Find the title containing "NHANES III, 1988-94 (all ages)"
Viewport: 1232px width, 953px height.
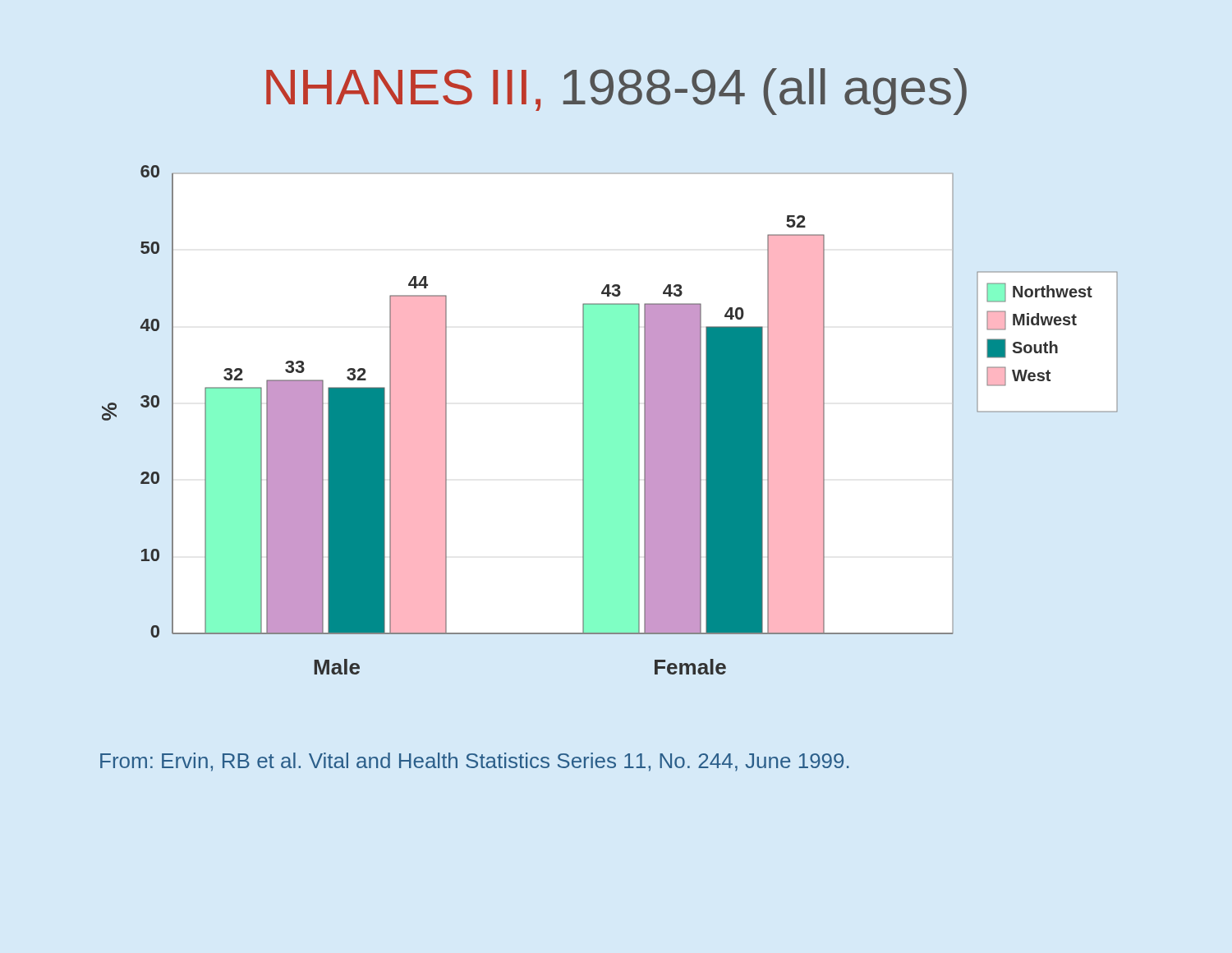coord(616,87)
